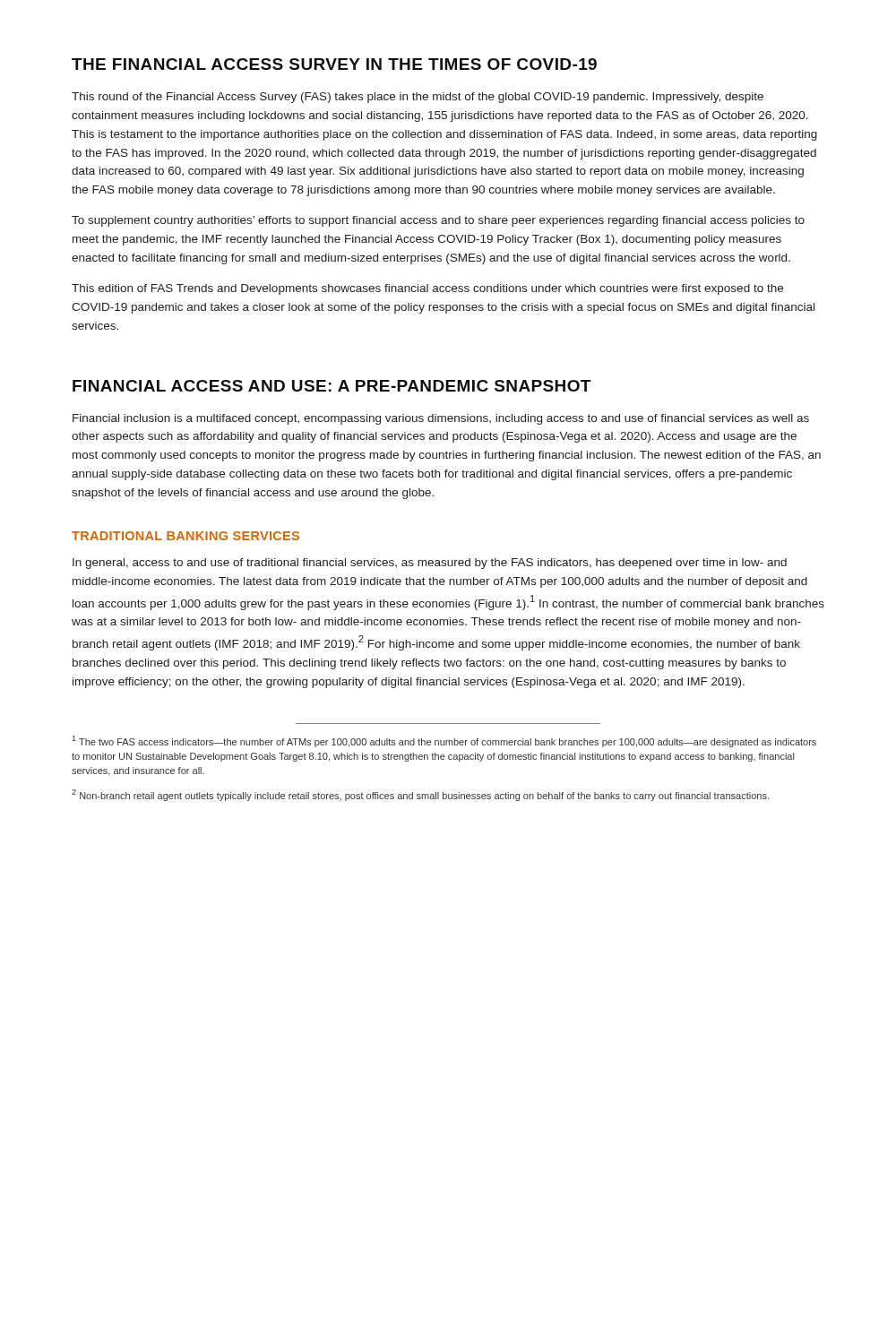
Task: Point to the block beginning "2 Non-branch retail agent outlets"
Action: 421,794
